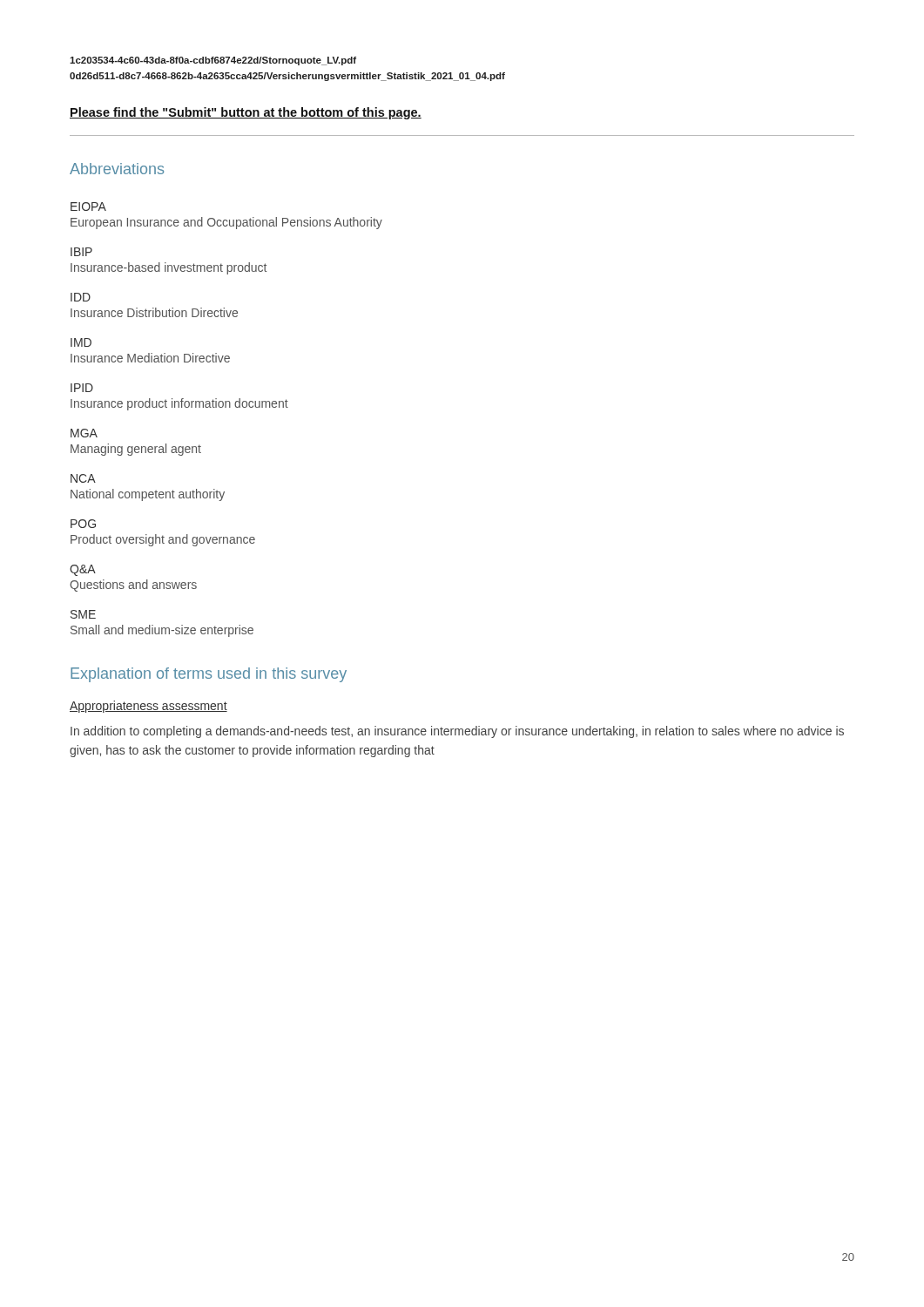
Task: Click on the text starting "IMD Insurance Mediation Directive"
Action: coord(81,342)
